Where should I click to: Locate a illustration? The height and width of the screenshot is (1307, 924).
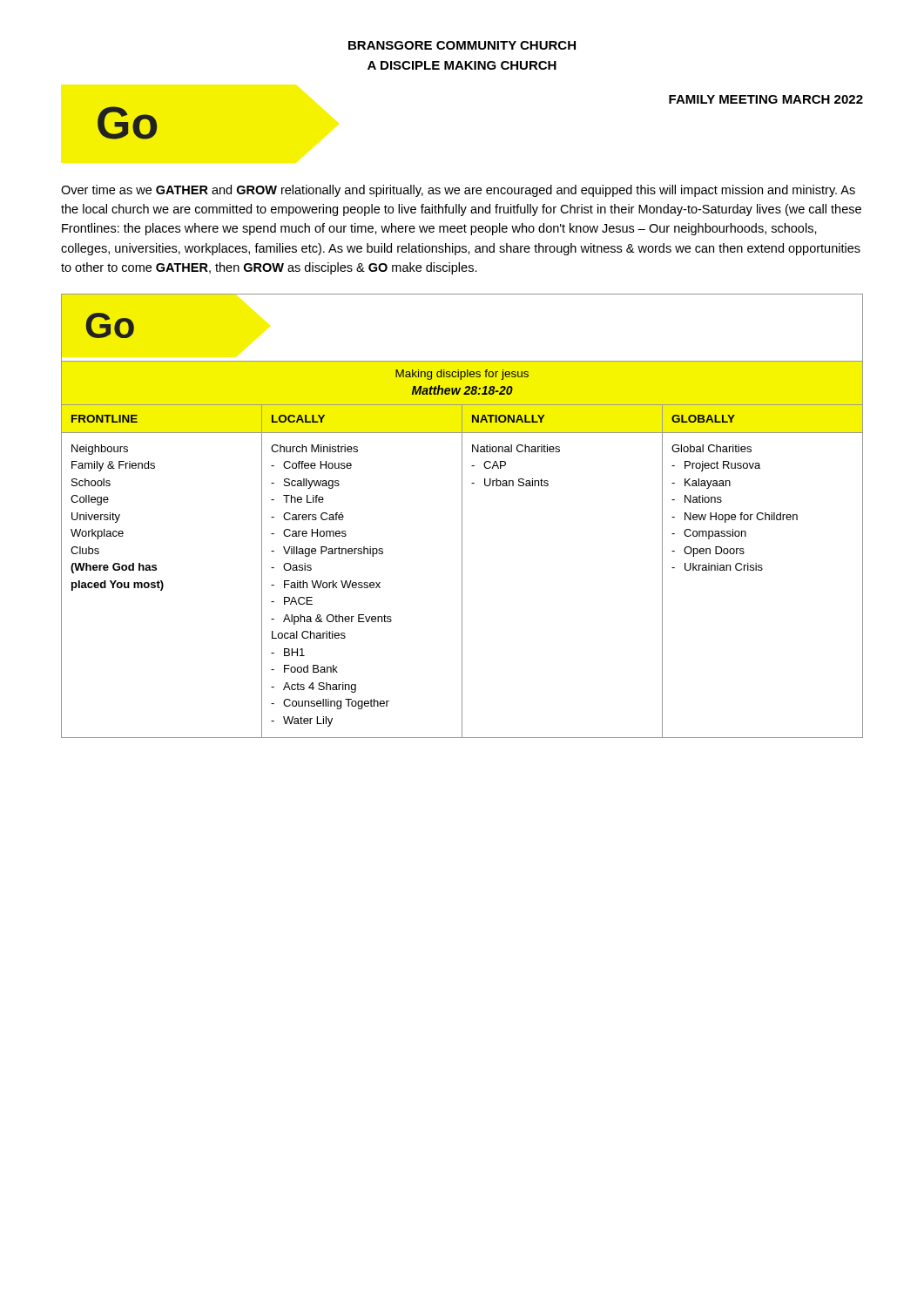coord(200,123)
